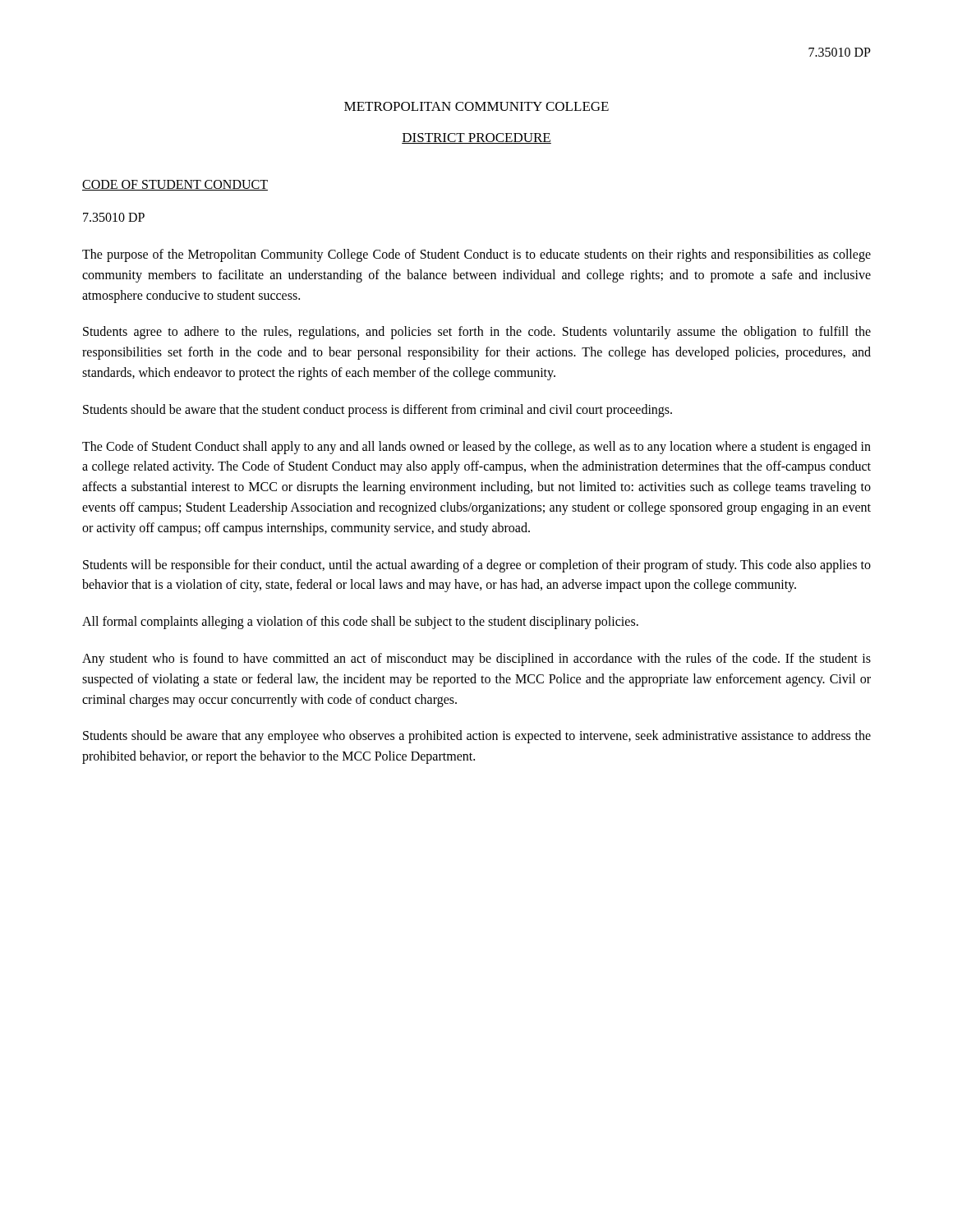Locate the block of text that opens with "The Code of Student Conduct"
This screenshot has width=953, height=1232.
[x=476, y=487]
